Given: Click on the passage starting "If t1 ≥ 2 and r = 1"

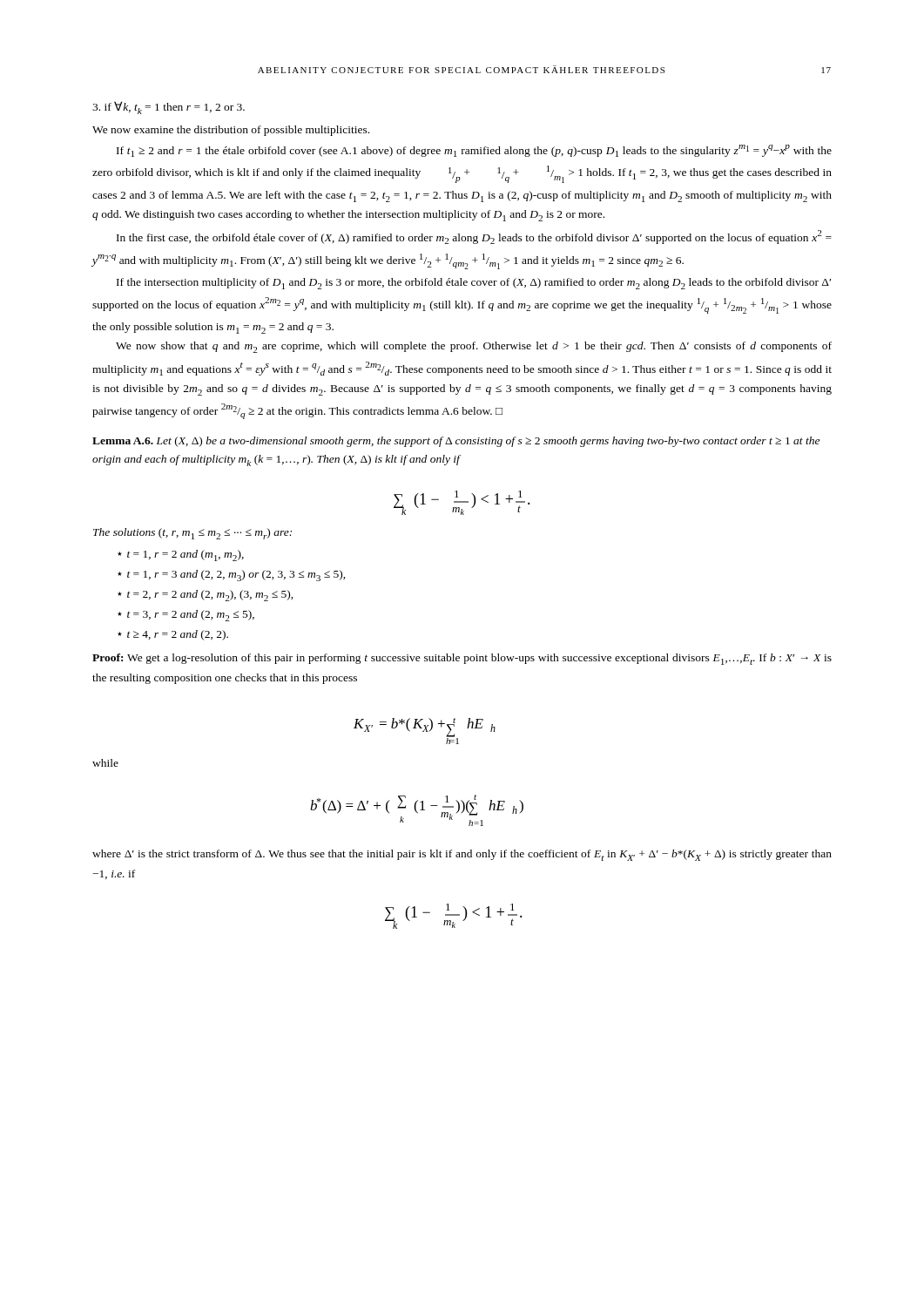Looking at the screenshot, I should tap(462, 182).
